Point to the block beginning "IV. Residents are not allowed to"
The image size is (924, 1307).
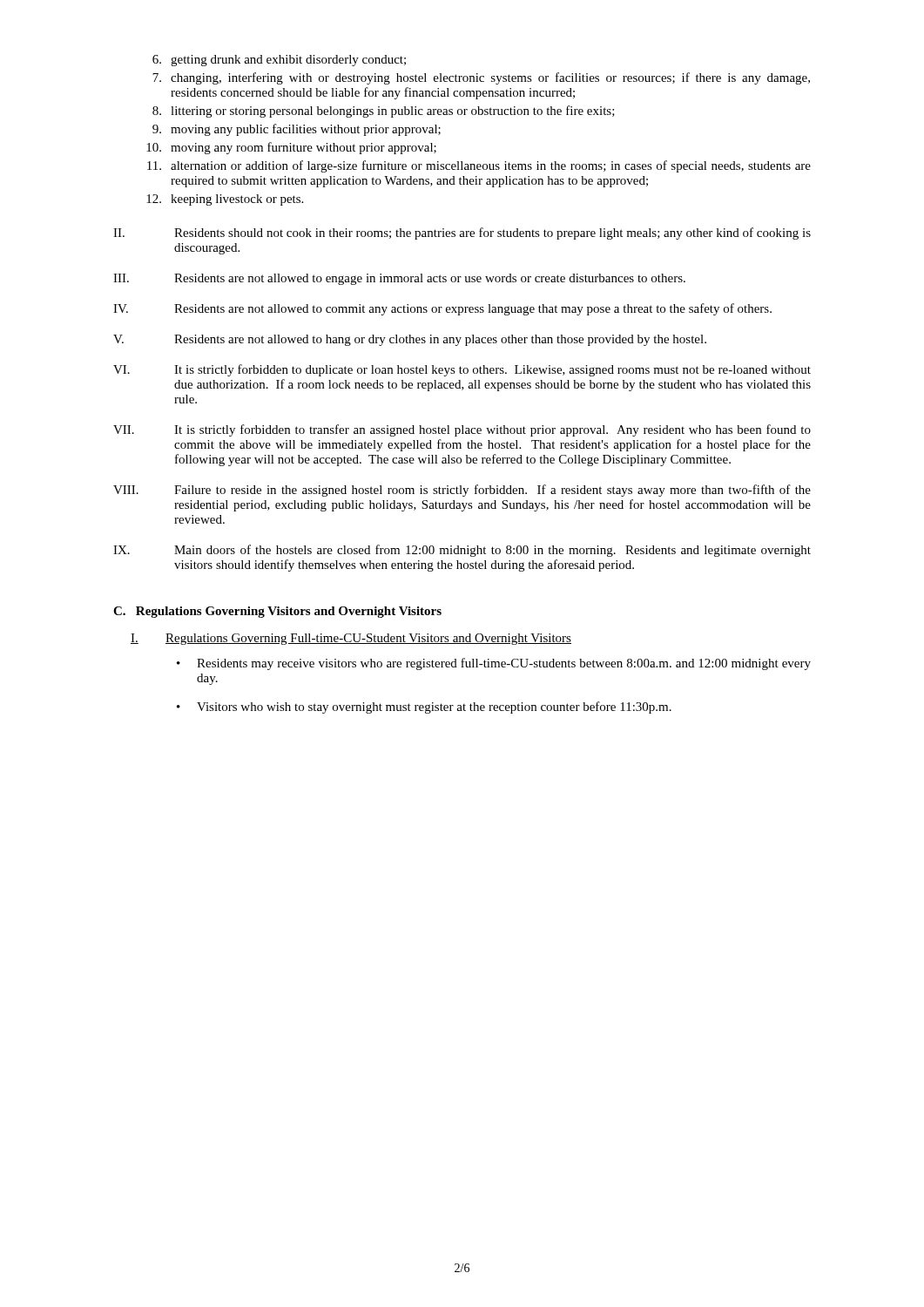click(x=462, y=309)
